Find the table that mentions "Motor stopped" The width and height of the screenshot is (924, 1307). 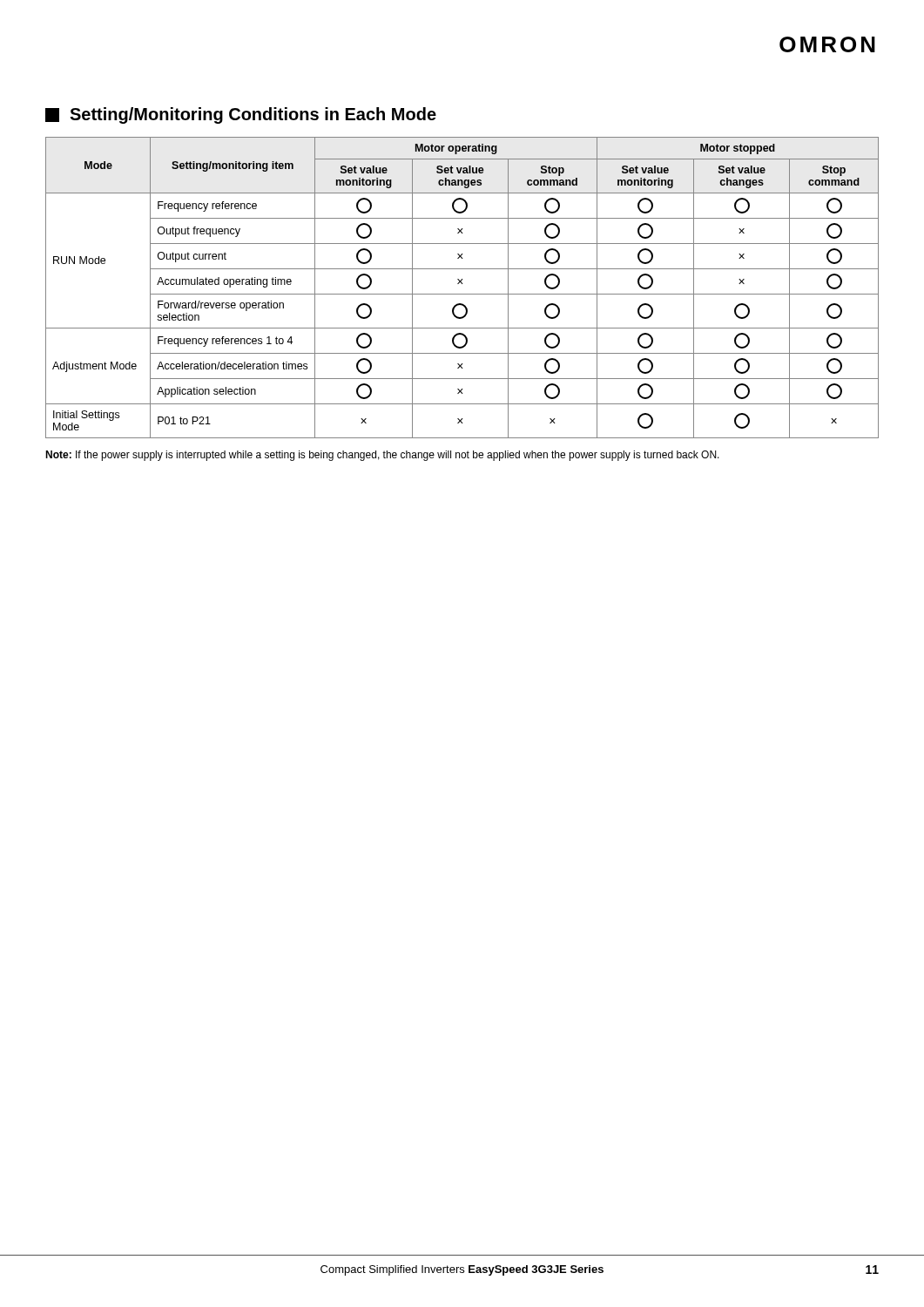462,288
